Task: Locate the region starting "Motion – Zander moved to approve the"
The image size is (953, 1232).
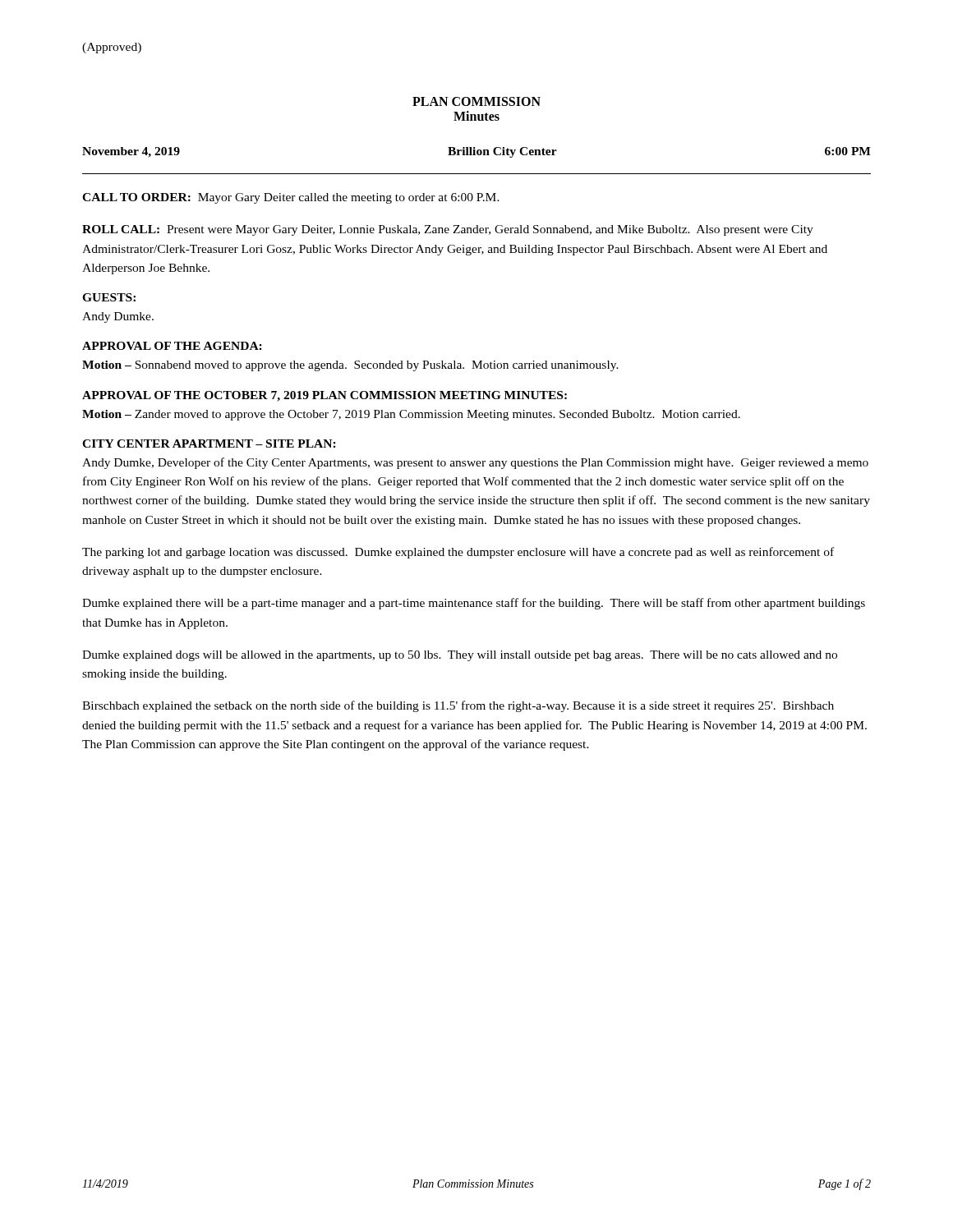Action: [x=476, y=413]
